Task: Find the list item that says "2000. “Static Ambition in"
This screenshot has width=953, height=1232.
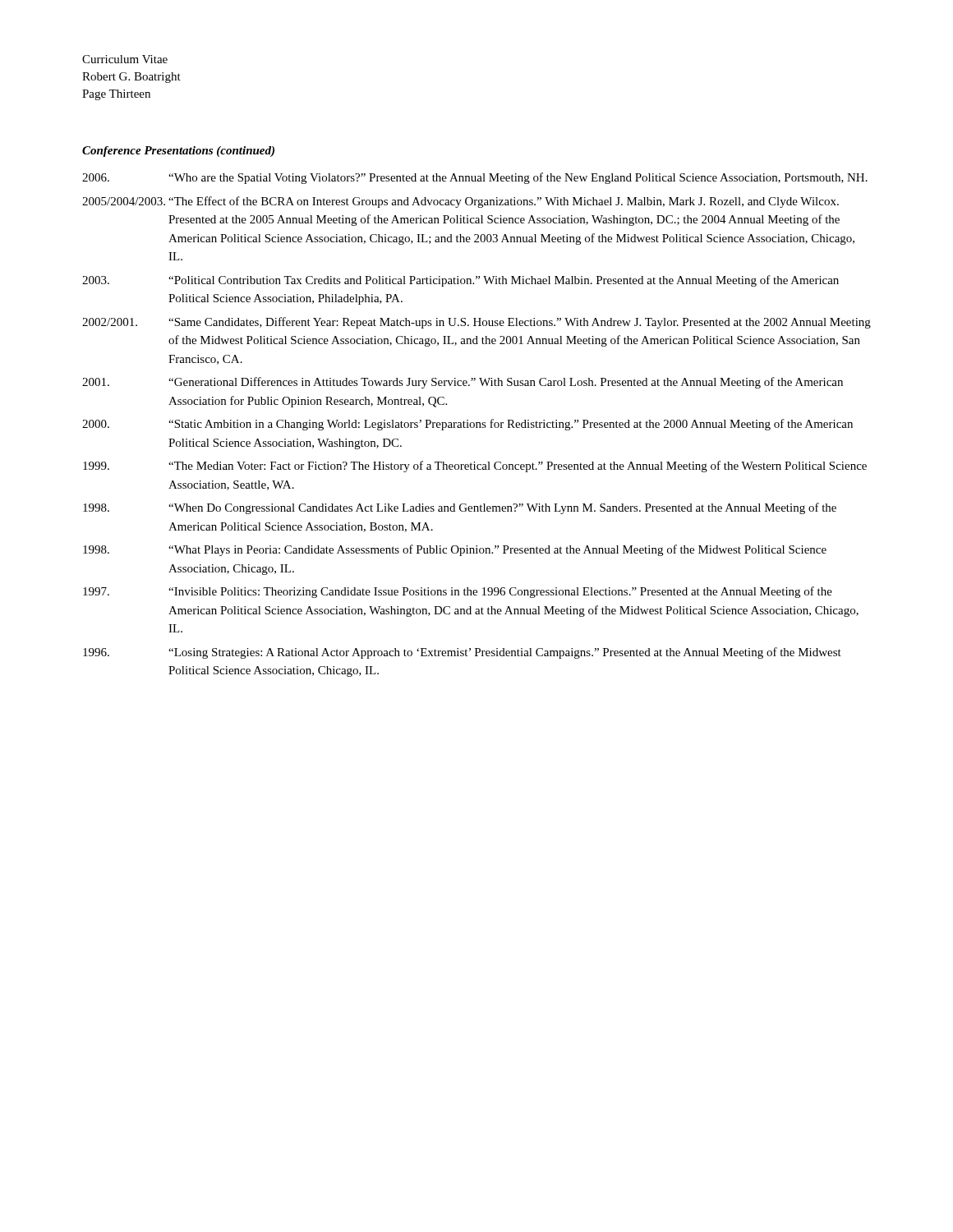Action: click(x=476, y=433)
